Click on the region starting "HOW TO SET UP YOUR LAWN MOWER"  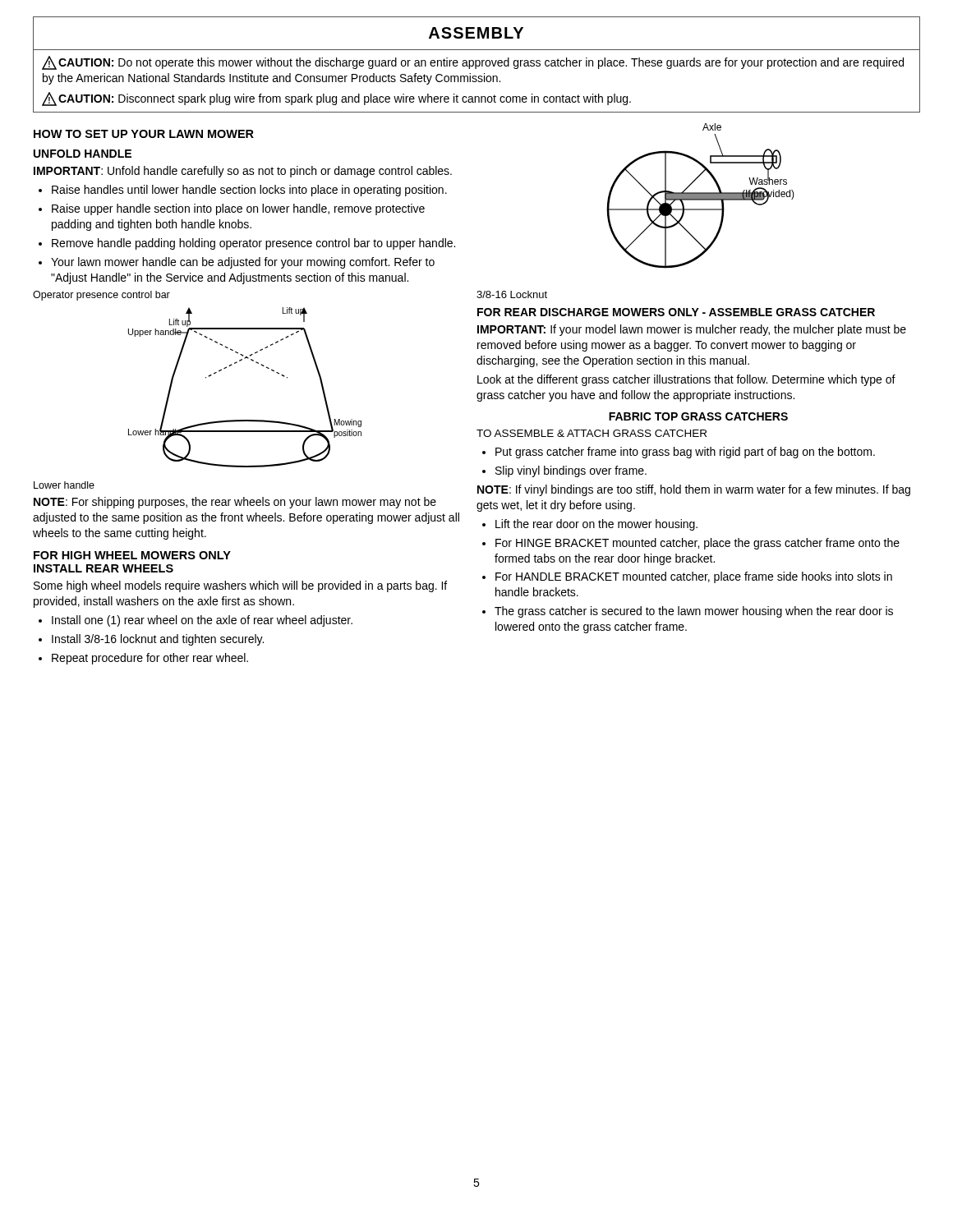tap(143, 134)
